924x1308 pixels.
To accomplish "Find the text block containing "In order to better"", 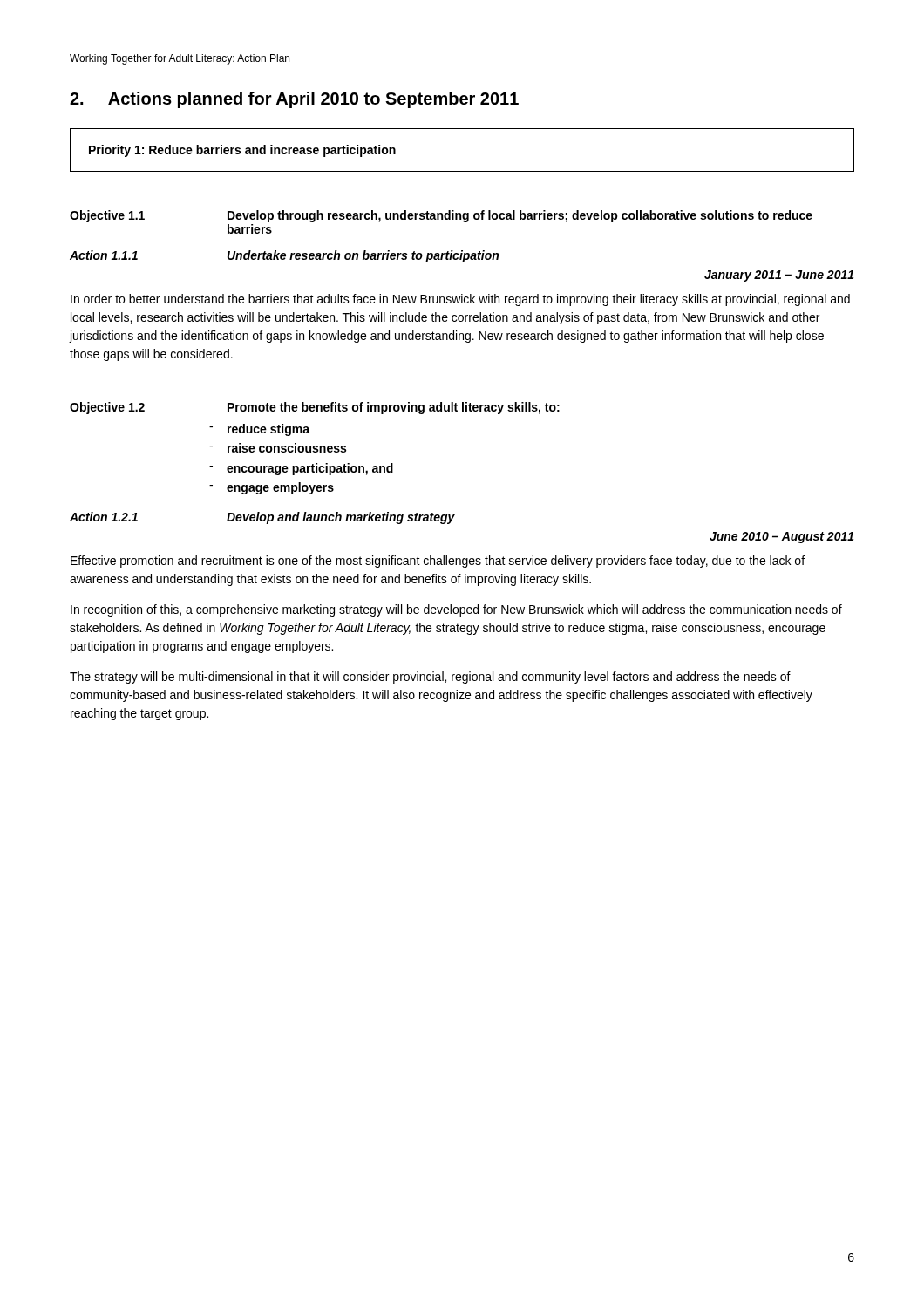I will pos(460,327).
